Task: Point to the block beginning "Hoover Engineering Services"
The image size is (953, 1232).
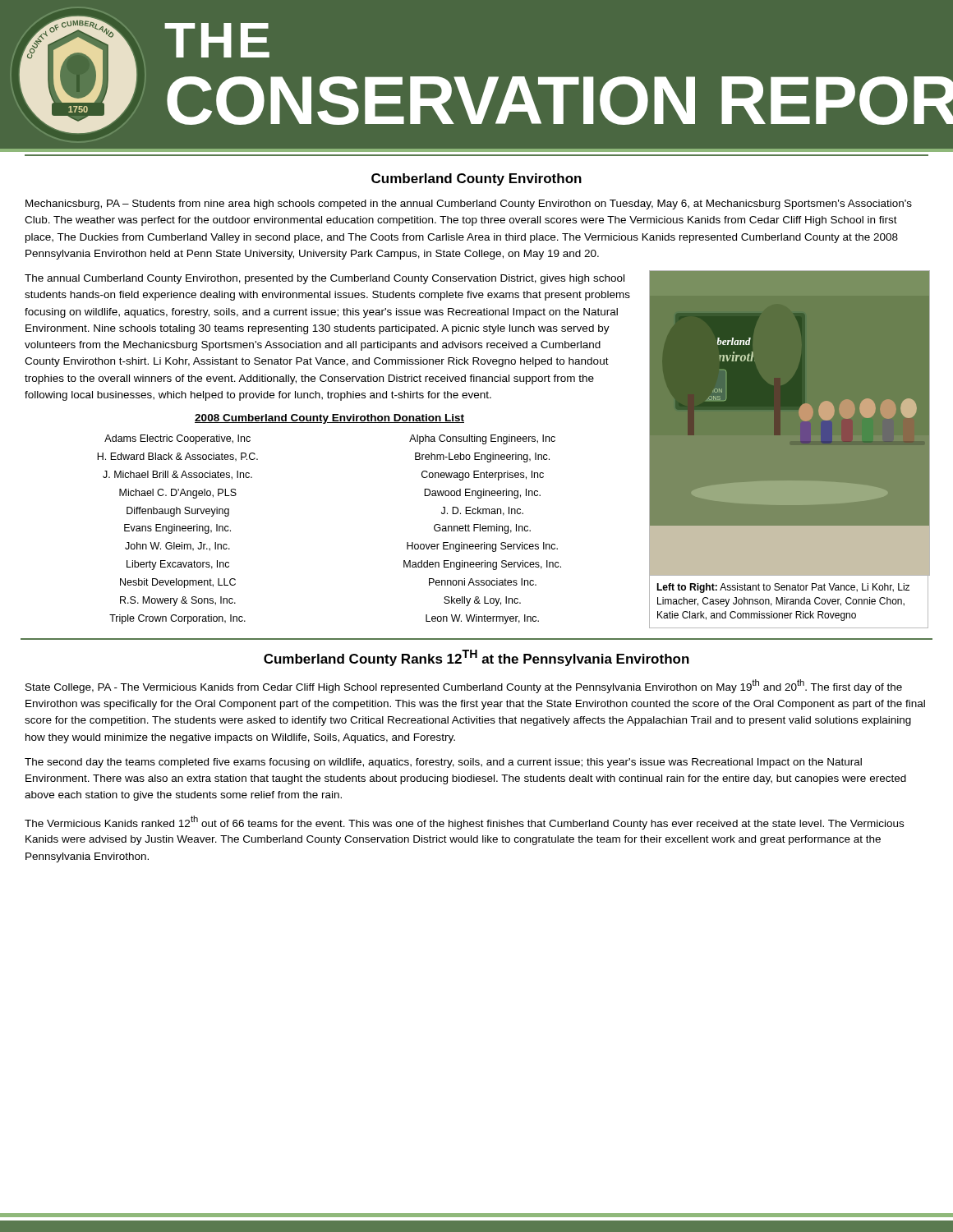Action: pos(482,546)
